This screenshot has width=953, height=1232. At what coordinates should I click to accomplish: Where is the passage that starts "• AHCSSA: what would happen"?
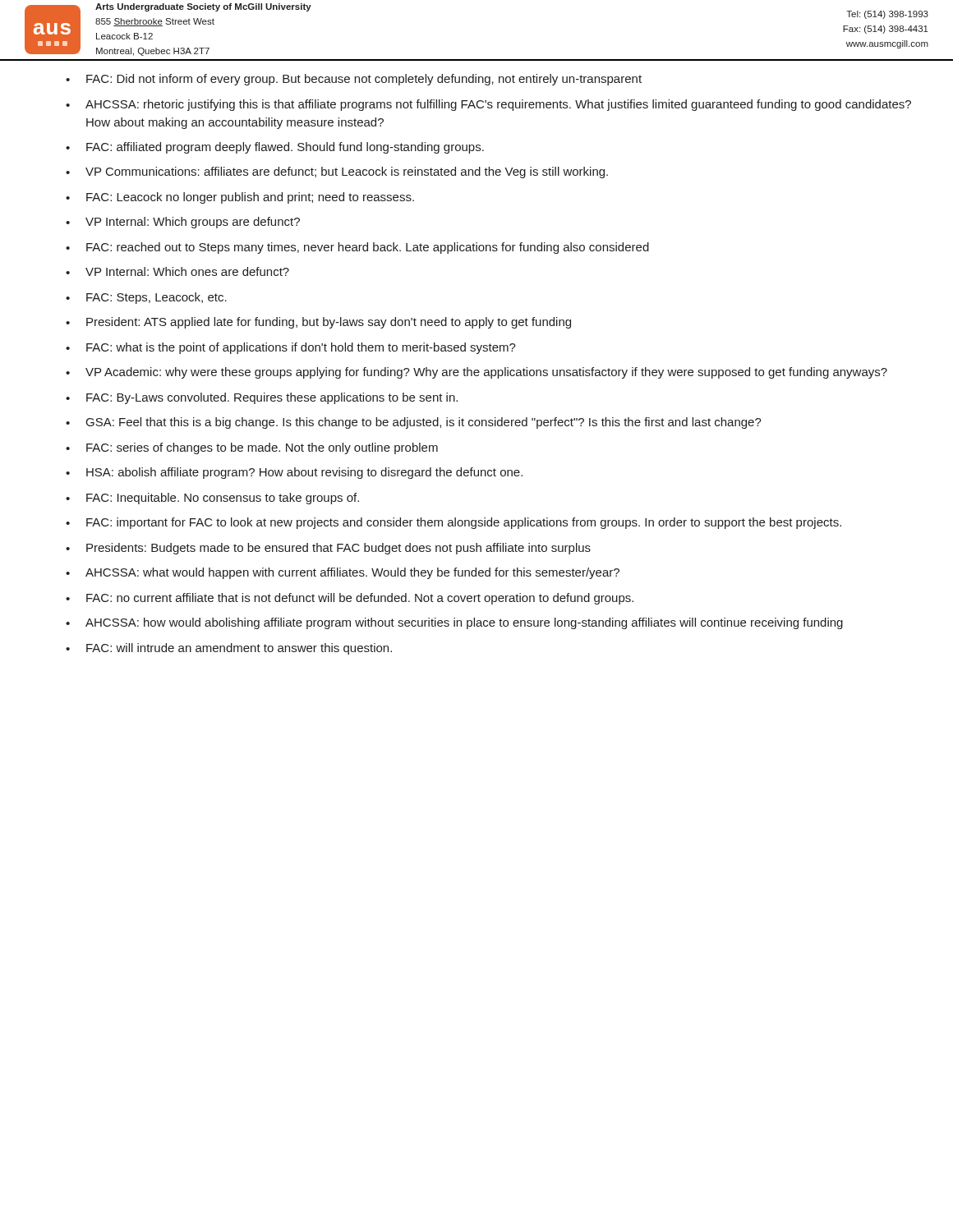tap(489, 573)
